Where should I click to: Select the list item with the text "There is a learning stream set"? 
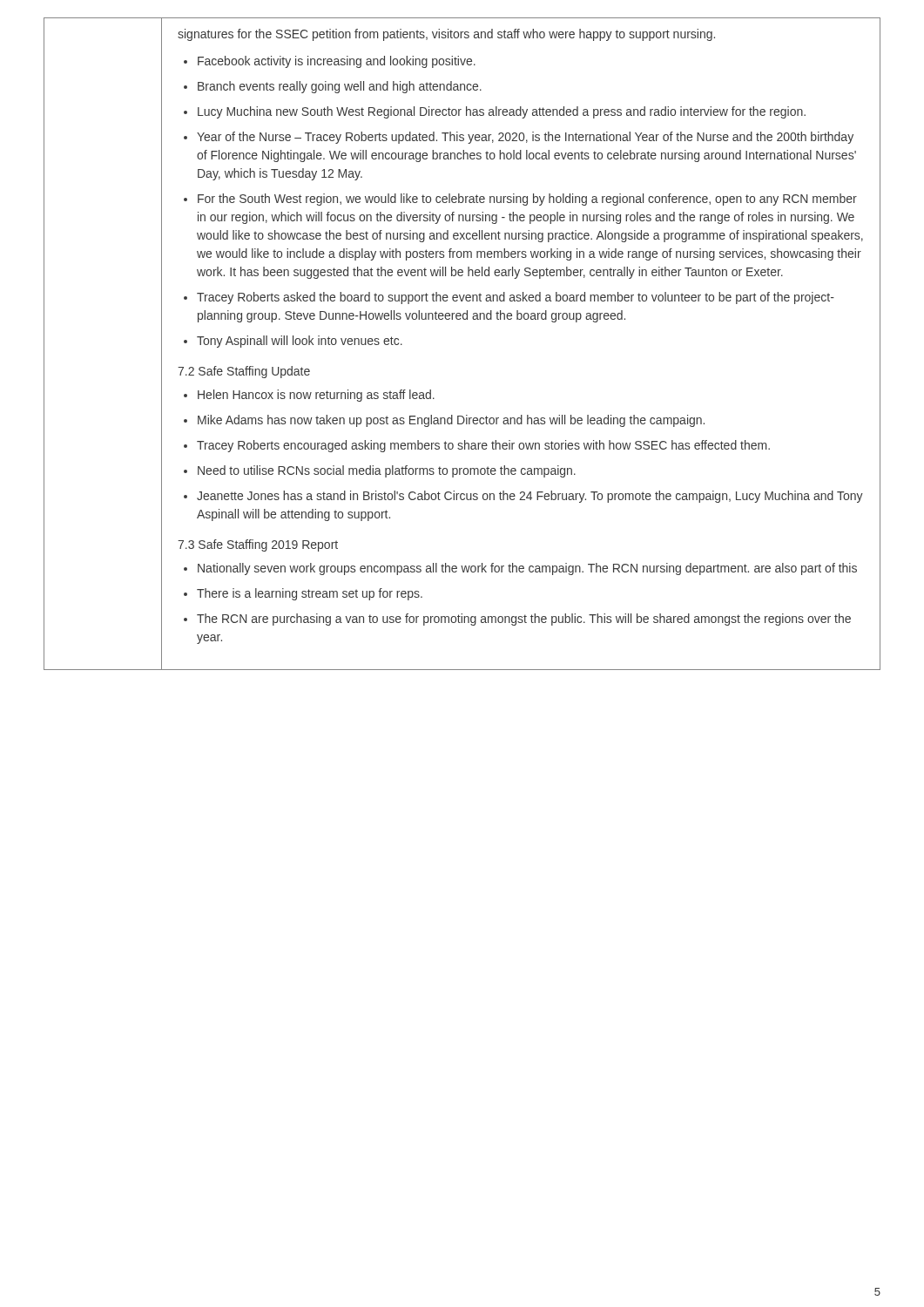pyautogui.click(x=310, y=593)
